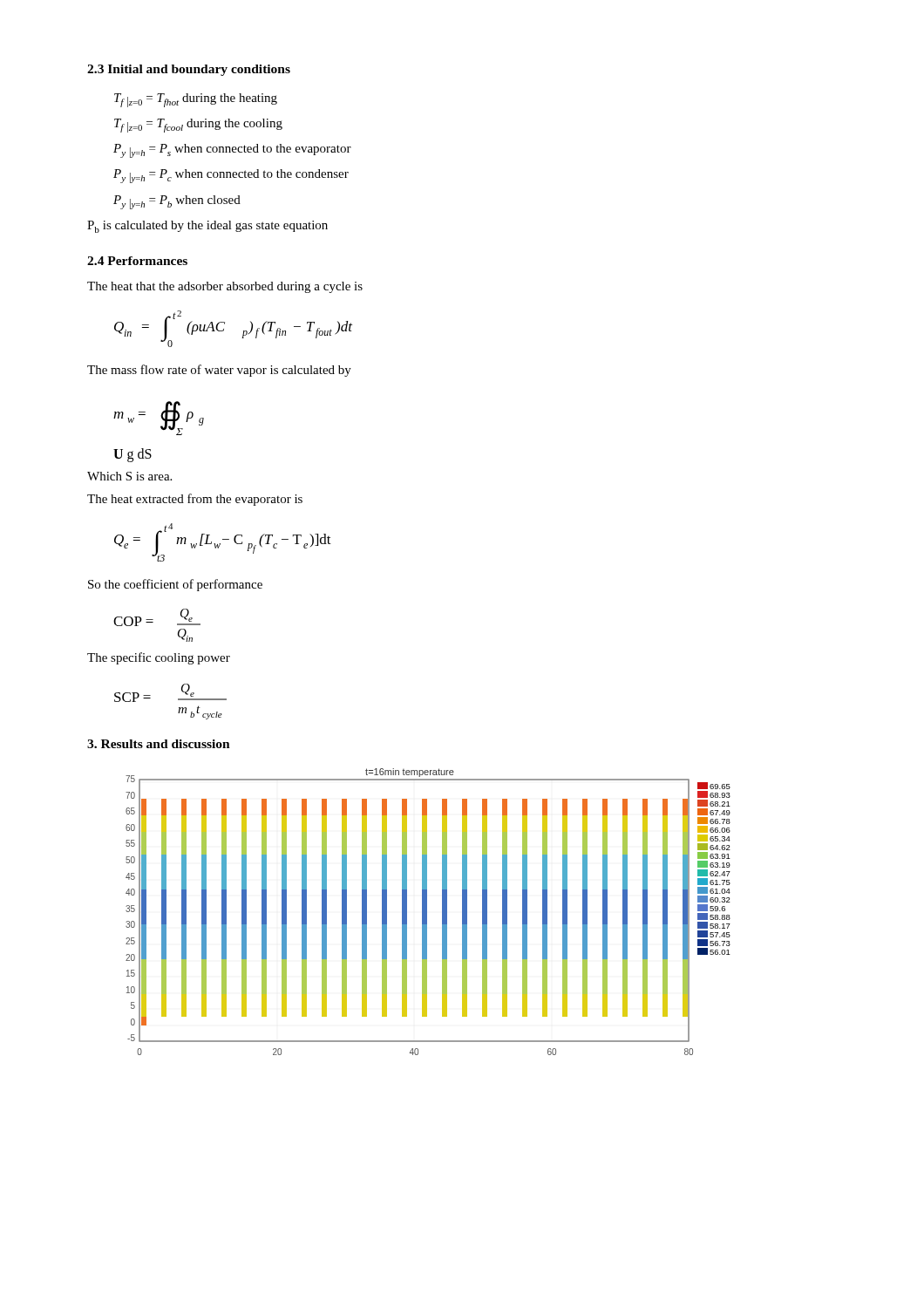Click on the formula that says "SCP = Q e m b t"
924x1308 pixels.
click(x=200, y=697)
